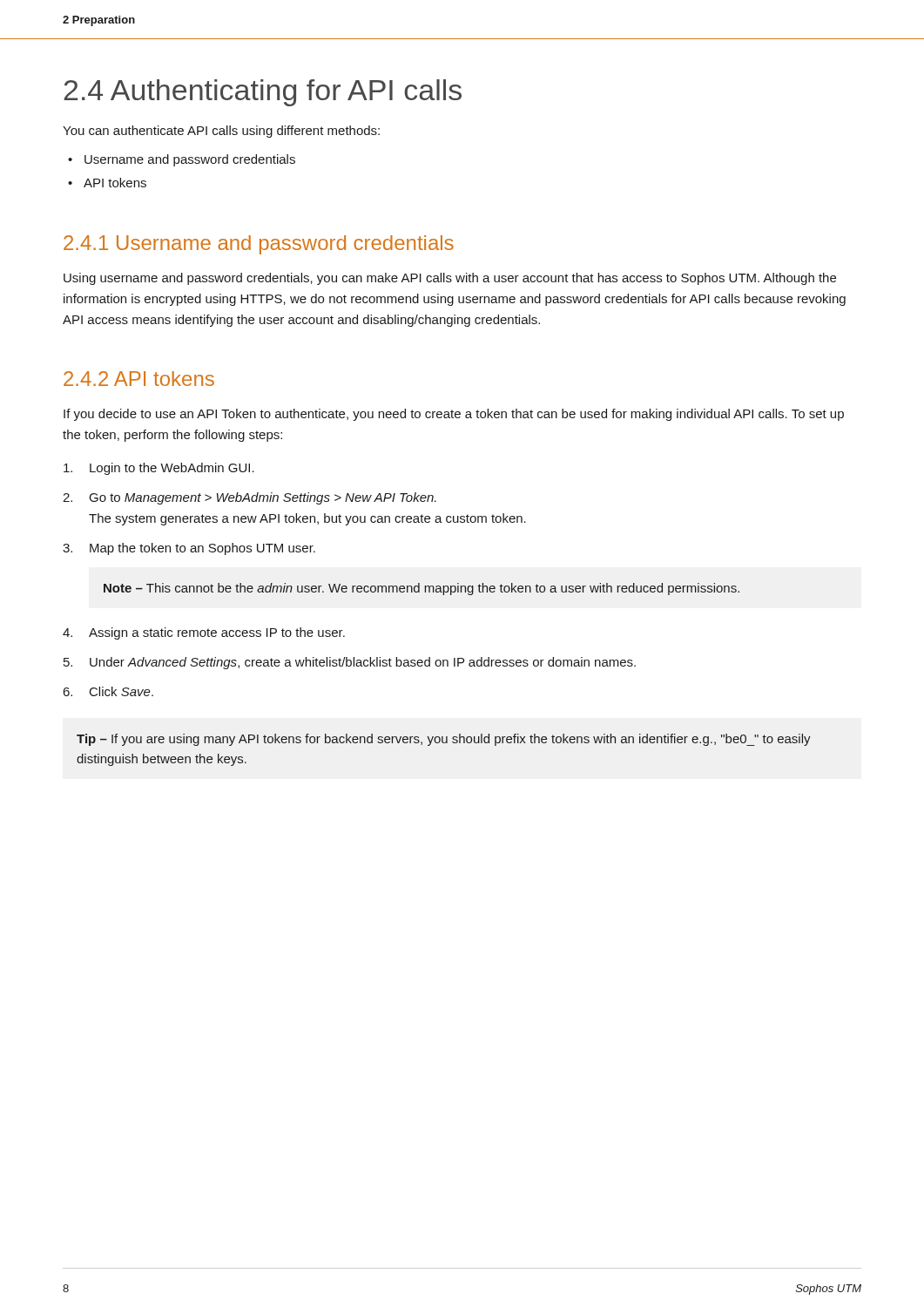Select the text block that reads "You can authenticate API calls using different"
This screenshot has height=1307, width=924.
[x=222, y=130]
